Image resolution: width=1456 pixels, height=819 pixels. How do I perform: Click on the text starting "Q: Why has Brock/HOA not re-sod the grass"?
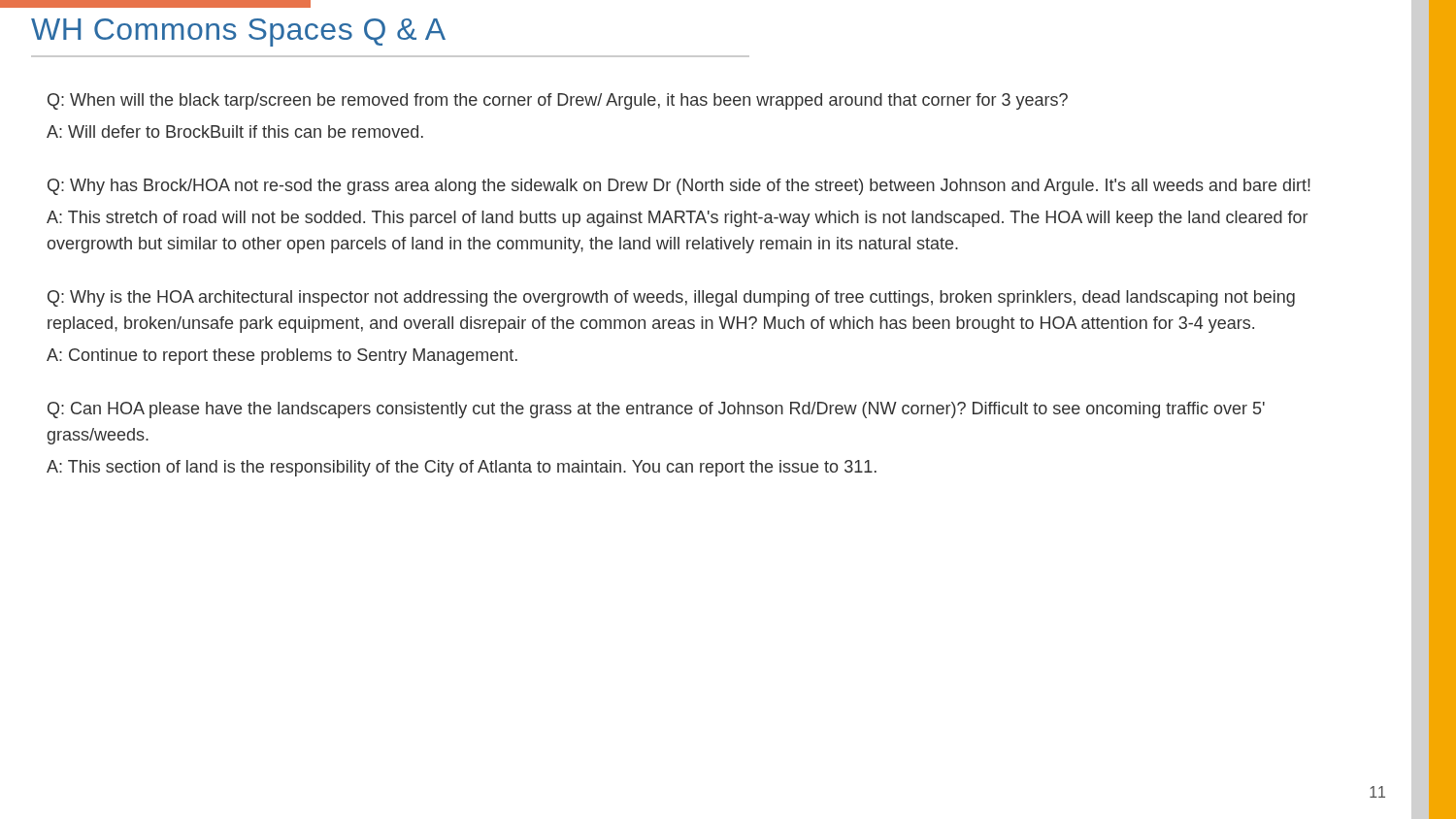pos(679,185)
